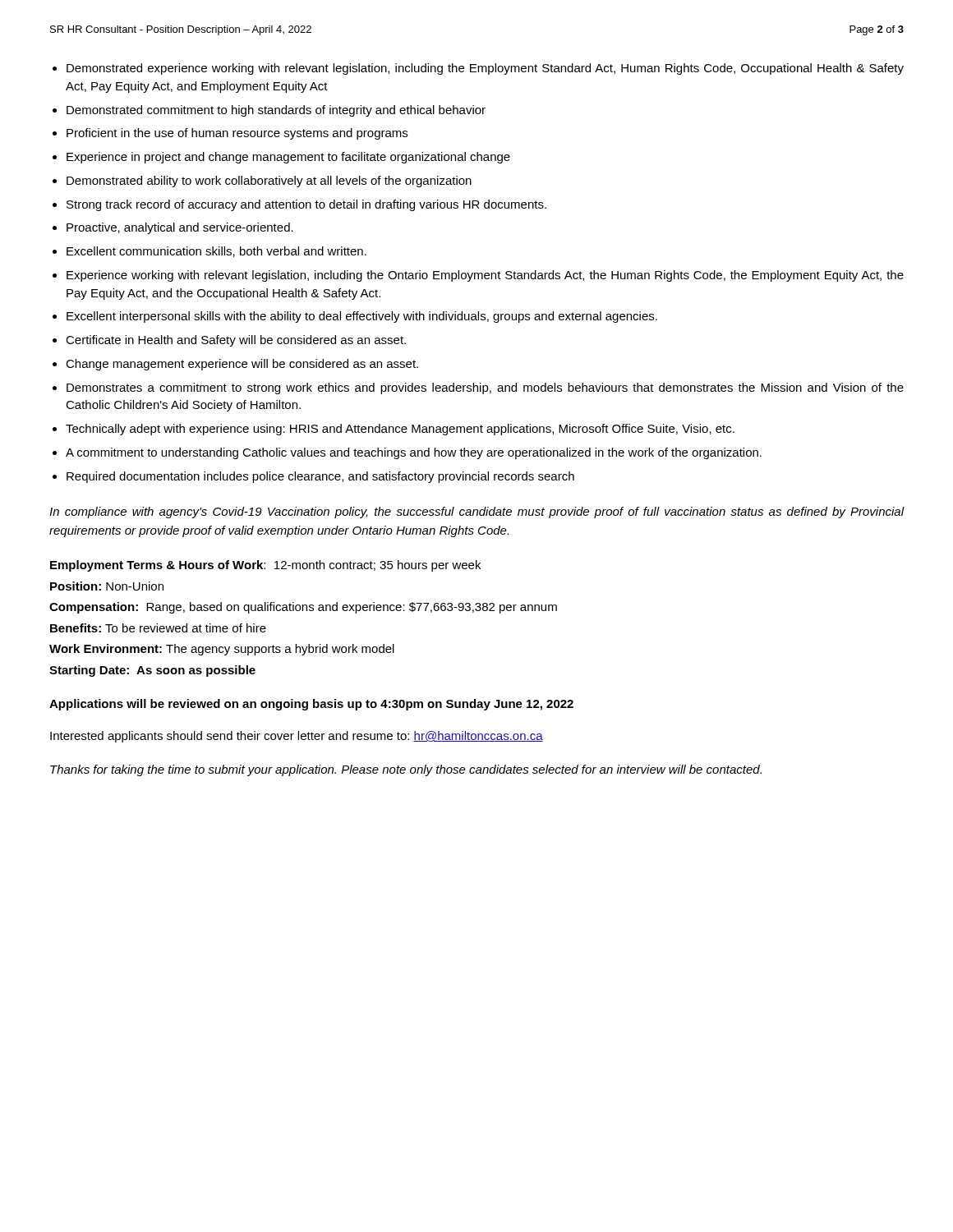Click the passage that begins "Excellent communication skills,"
Image resolution: width=953 pixels, height=1232 pixels.
[x=216, y=252]
